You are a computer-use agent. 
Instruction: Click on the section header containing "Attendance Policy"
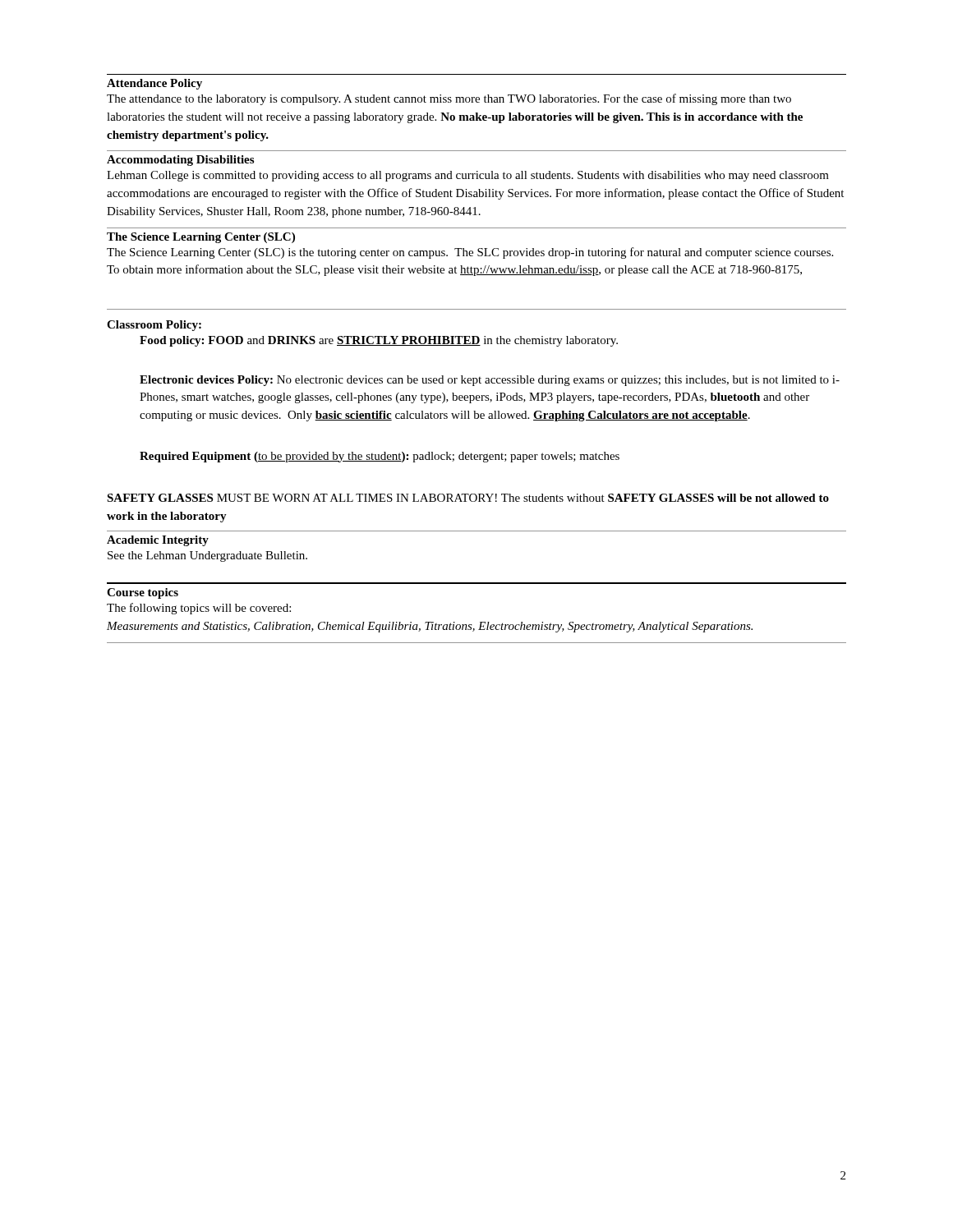pyautogui.click(x=155, y=83)
